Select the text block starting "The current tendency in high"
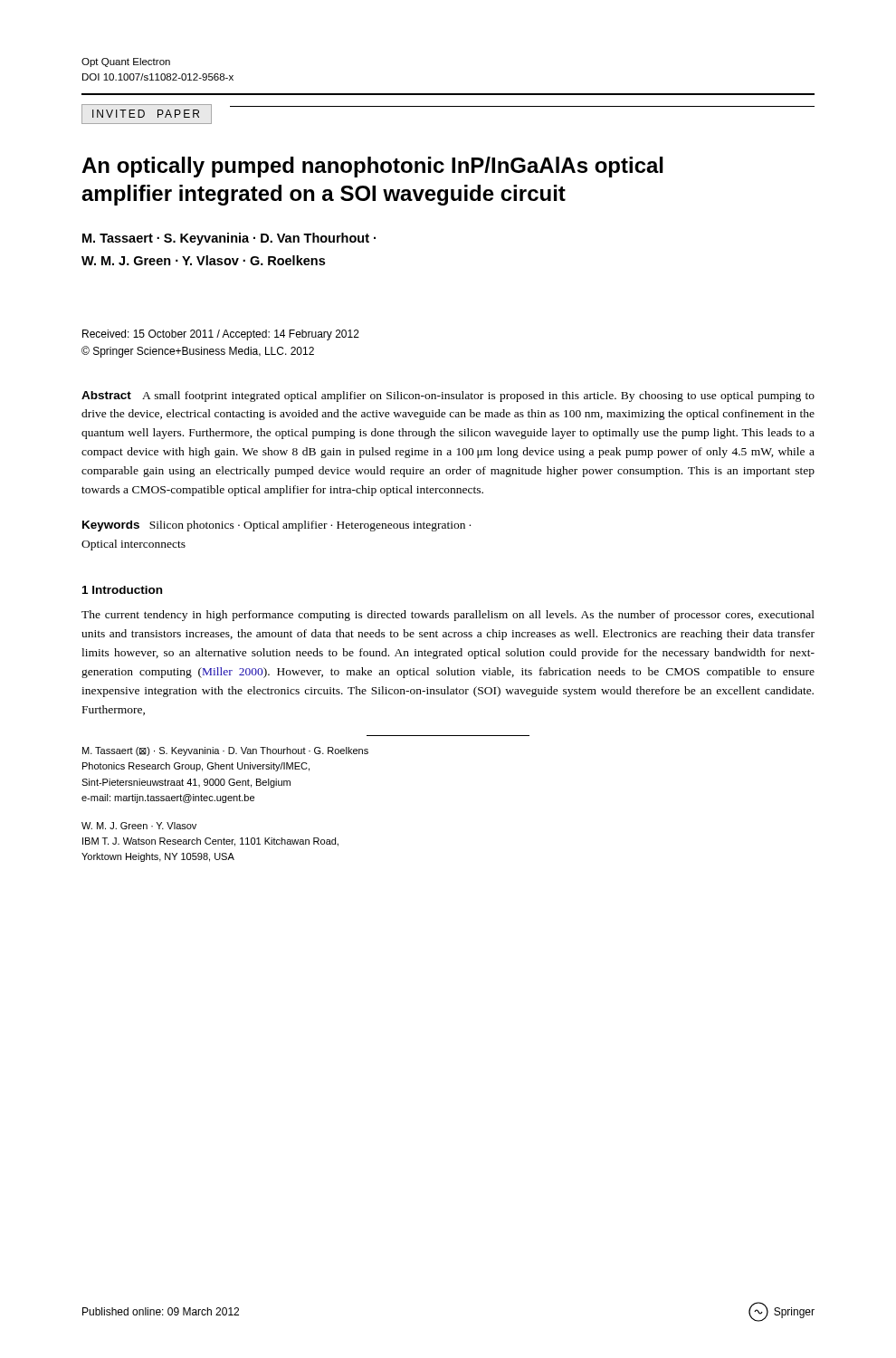Viewport: 896px width, 1358px height. [x=448, y=662]
